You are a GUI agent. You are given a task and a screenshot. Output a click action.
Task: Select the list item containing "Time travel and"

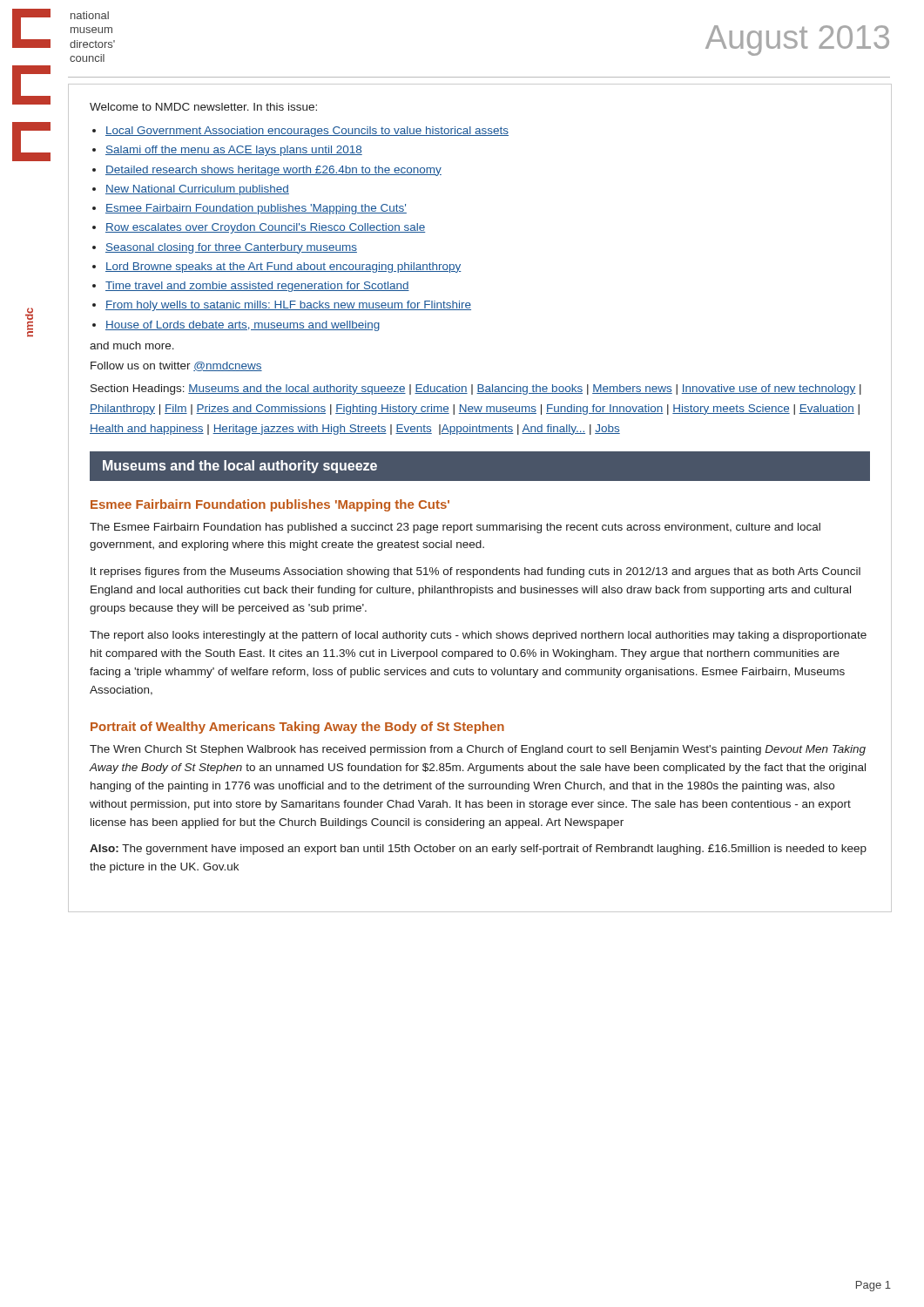click(257, 285)
